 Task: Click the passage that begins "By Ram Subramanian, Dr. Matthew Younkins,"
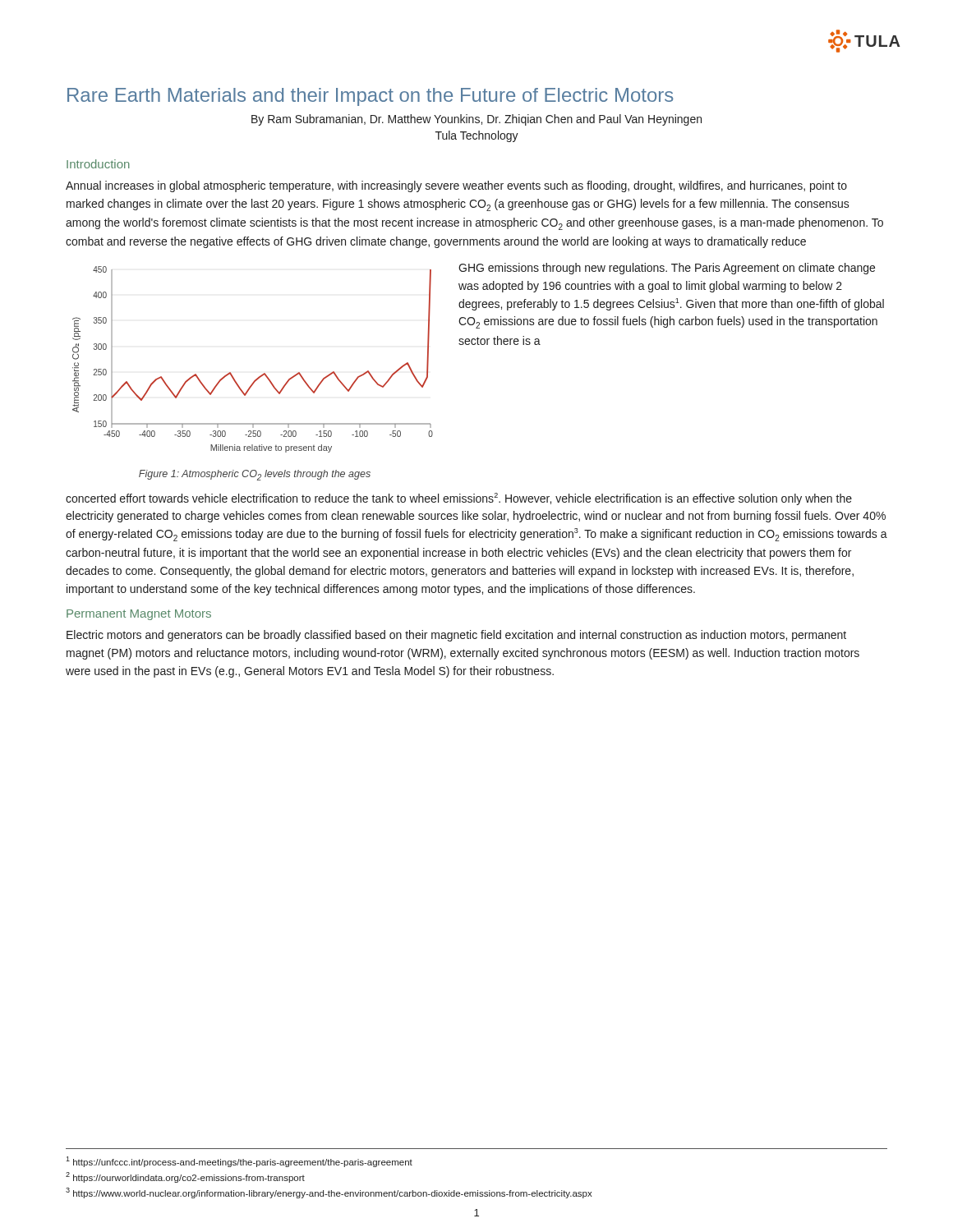click(x=476, y=119)
